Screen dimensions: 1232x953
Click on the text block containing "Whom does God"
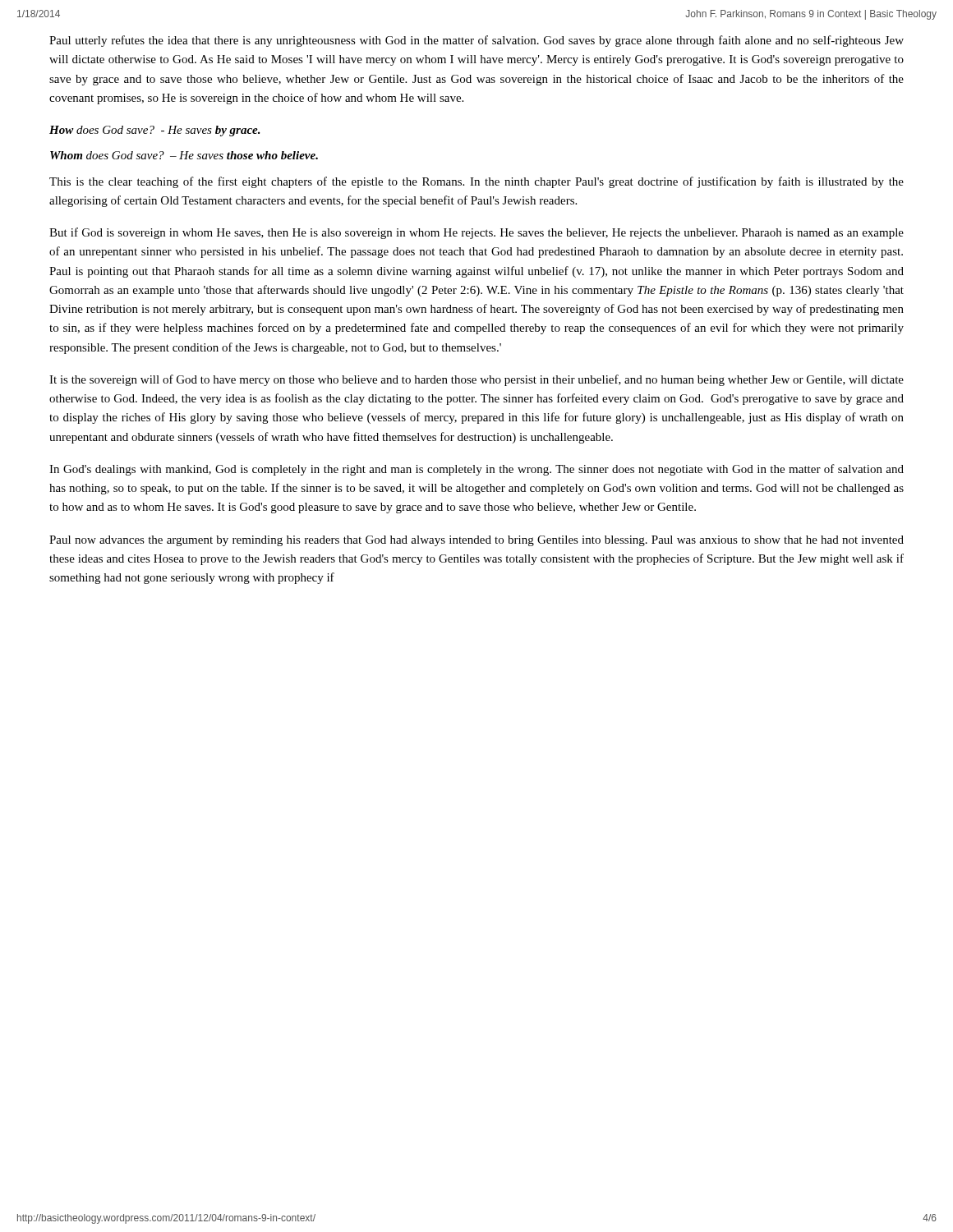pos(184,155)
